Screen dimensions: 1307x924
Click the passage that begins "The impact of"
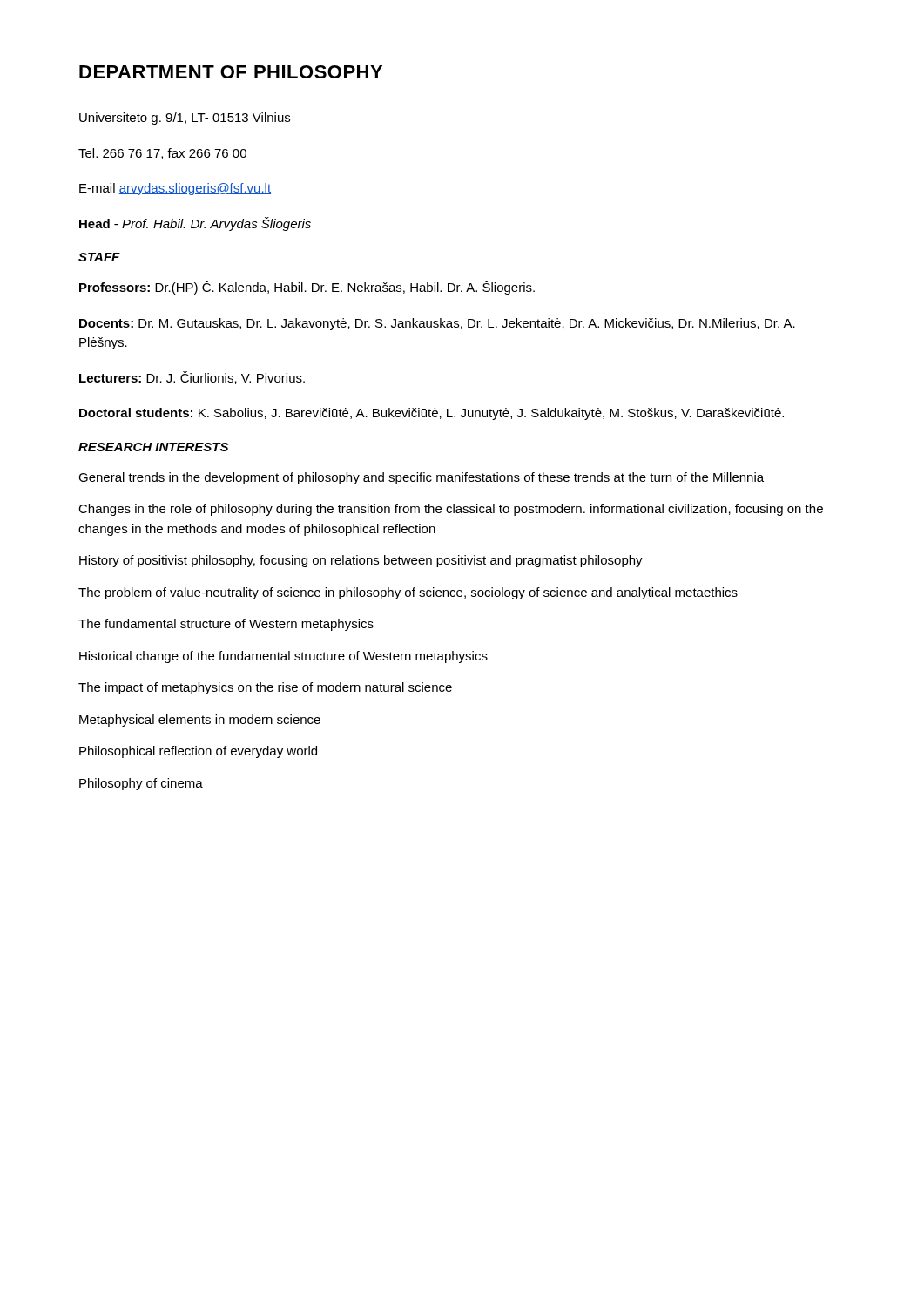coord(265,687)
